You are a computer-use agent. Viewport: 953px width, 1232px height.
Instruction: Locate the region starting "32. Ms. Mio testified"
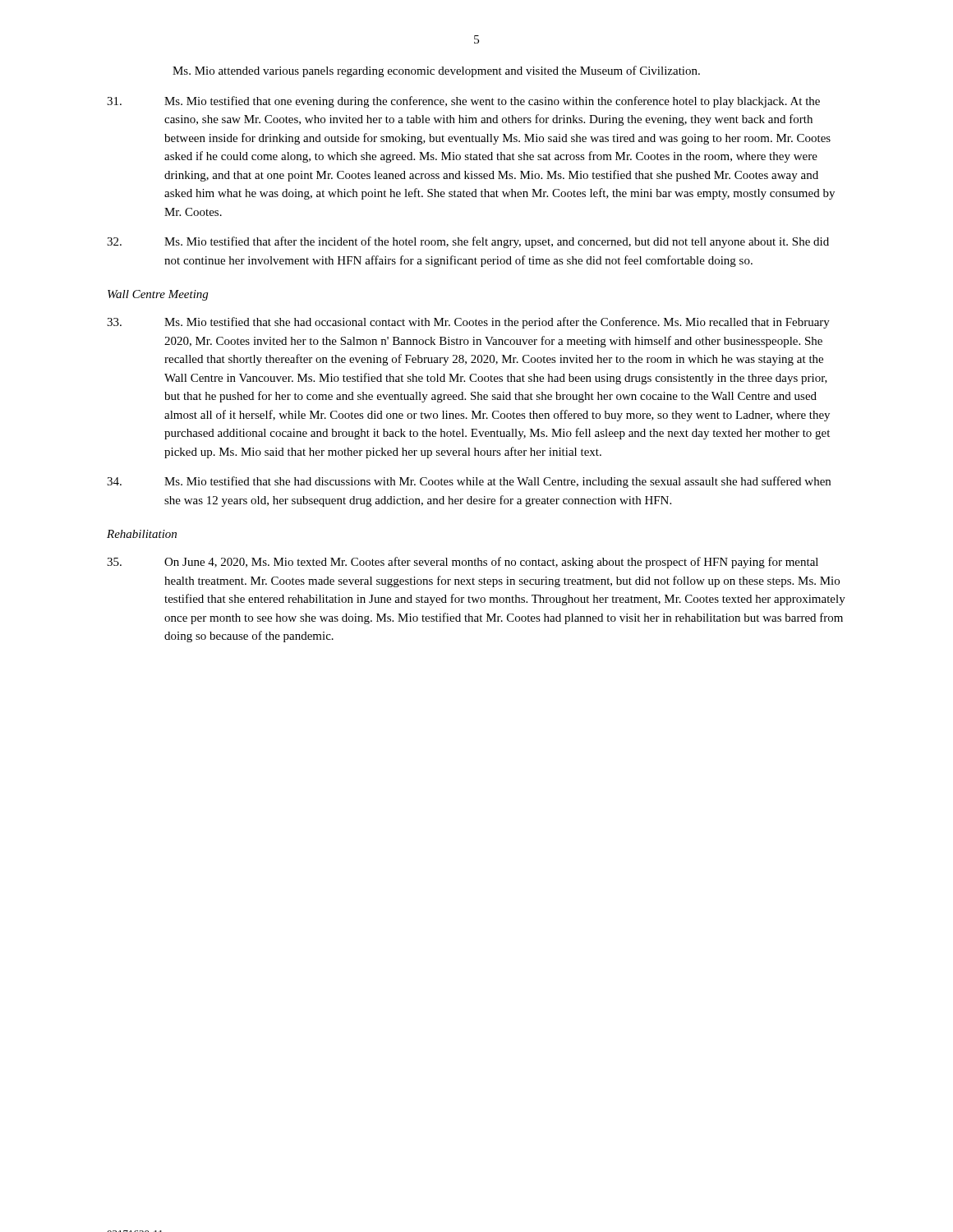pyautogui.click(x=476, y=251)
